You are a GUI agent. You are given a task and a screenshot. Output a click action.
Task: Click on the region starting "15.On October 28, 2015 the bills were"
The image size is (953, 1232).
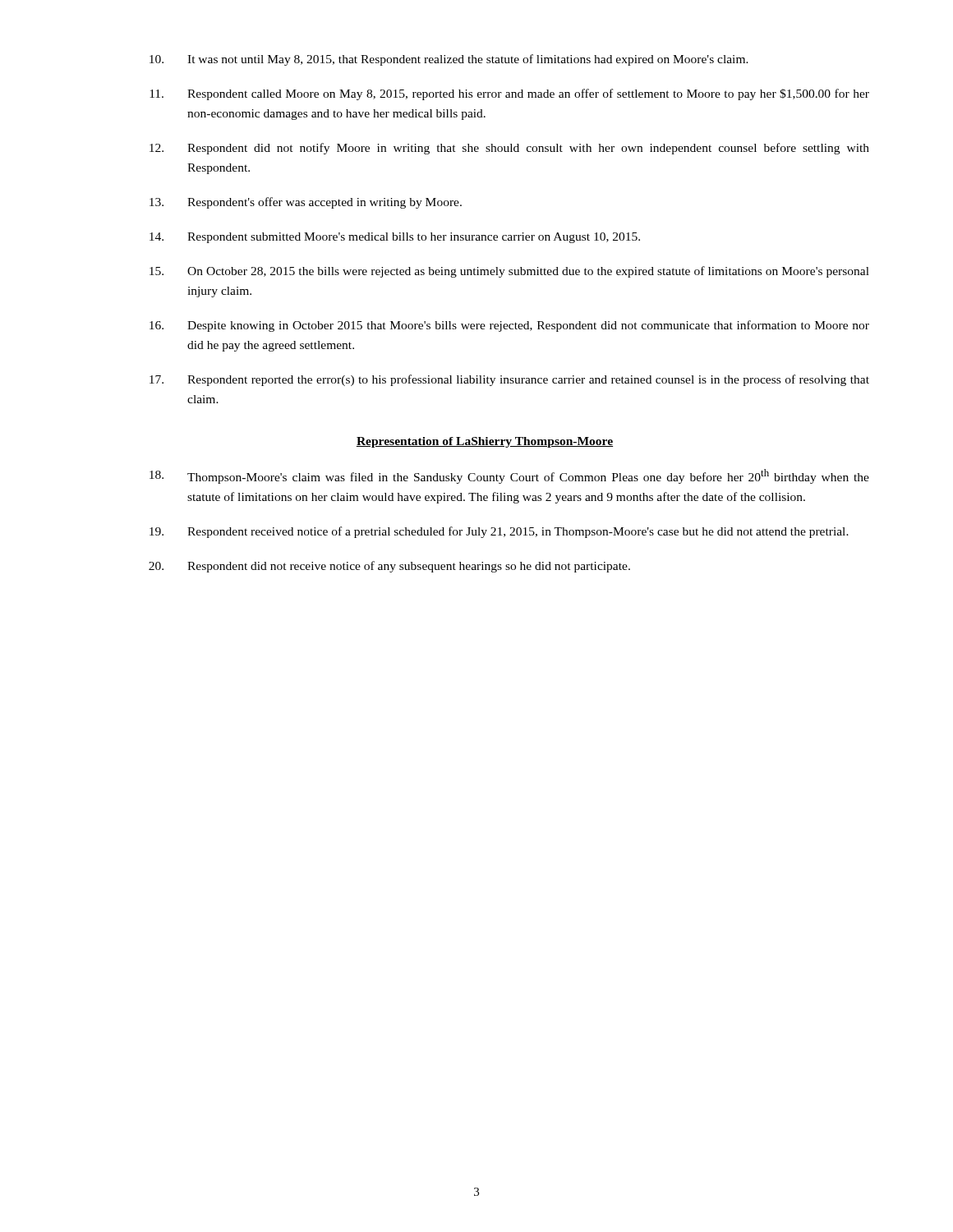click(x=484, y=281)
